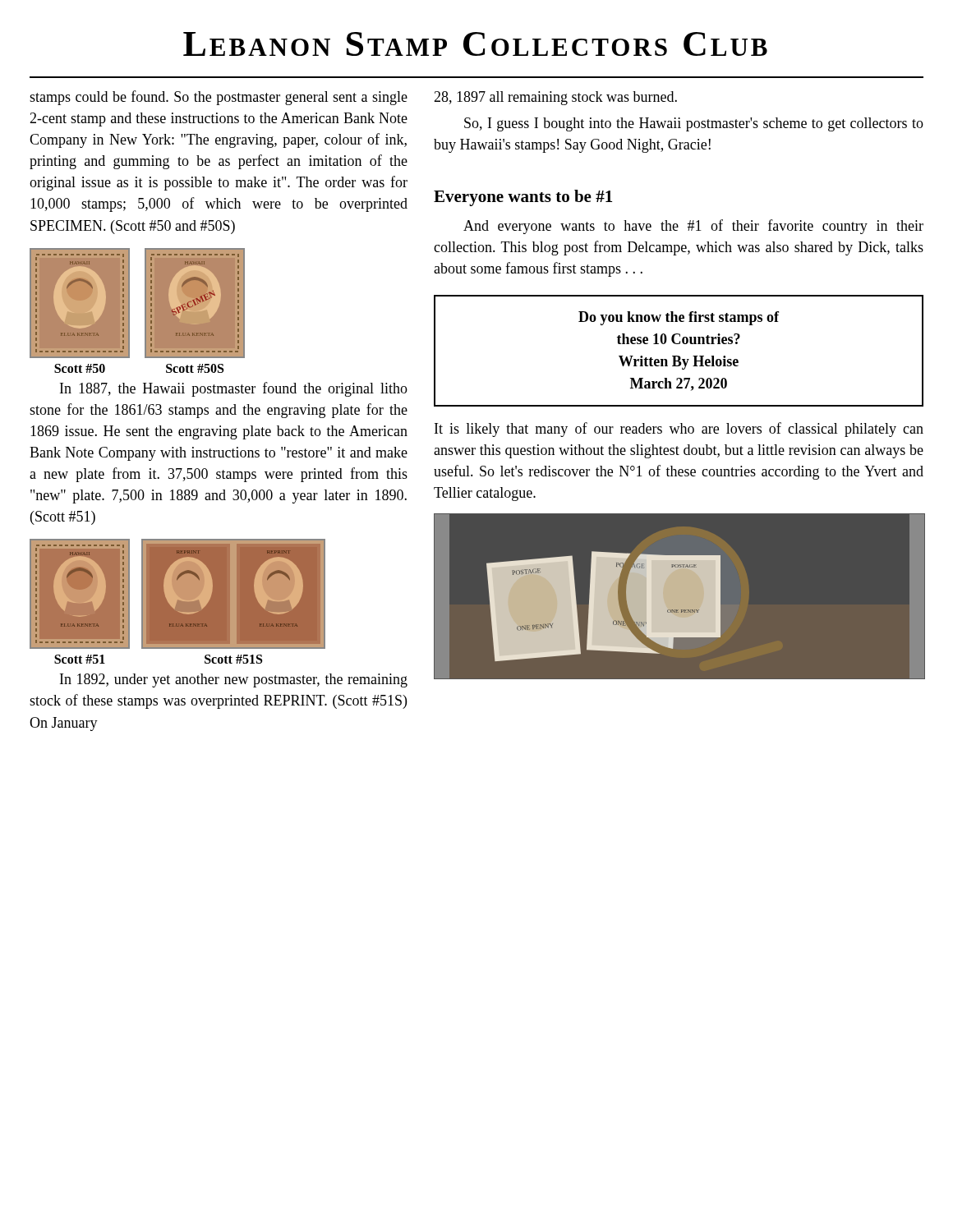Select the region starting "28, 1897 all remaining stock was burned."
Screen dimensions: 1232x953
[679, 121]
